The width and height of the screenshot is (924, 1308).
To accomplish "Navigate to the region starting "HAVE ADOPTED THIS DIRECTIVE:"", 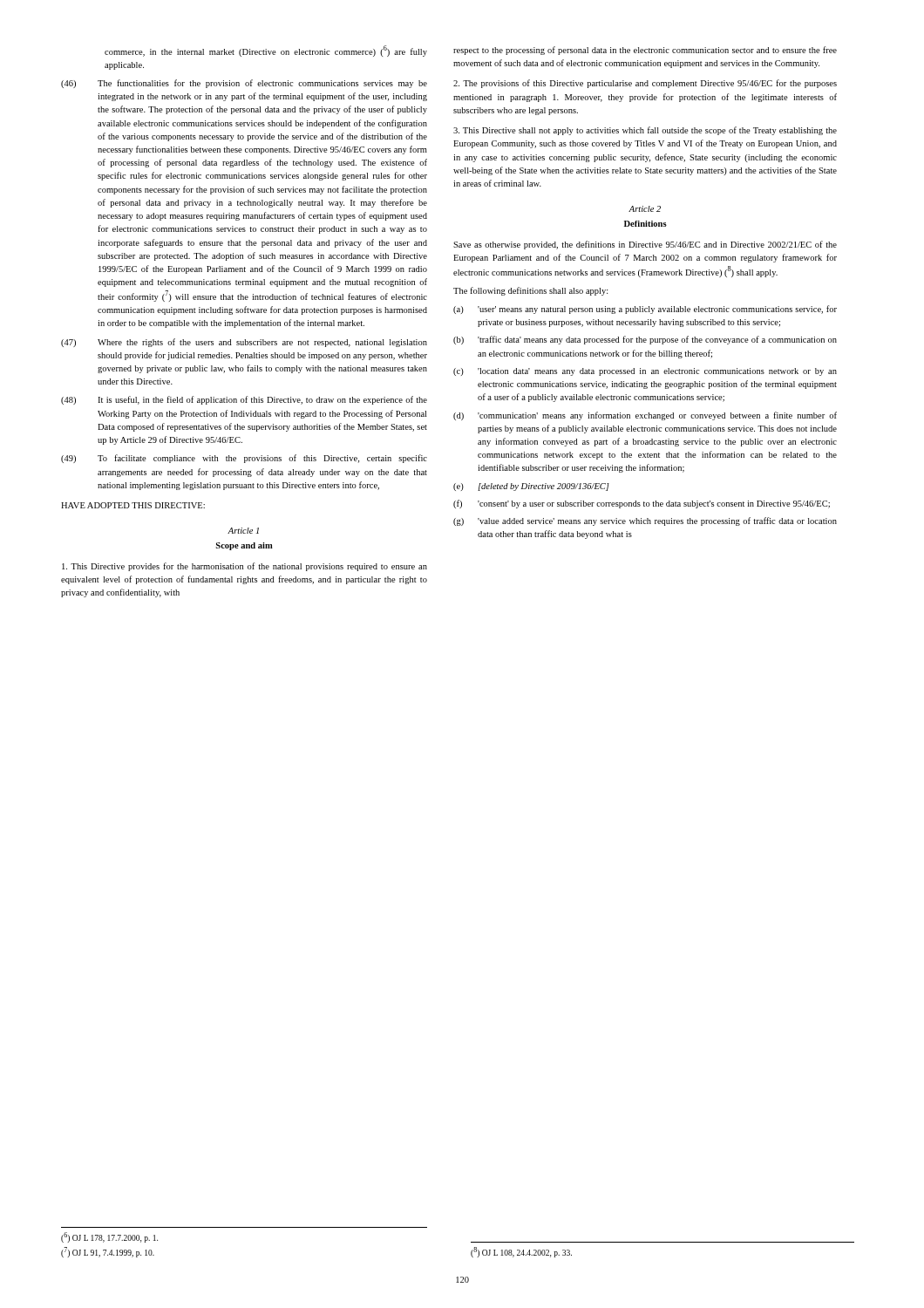I will tap(133, 505).
